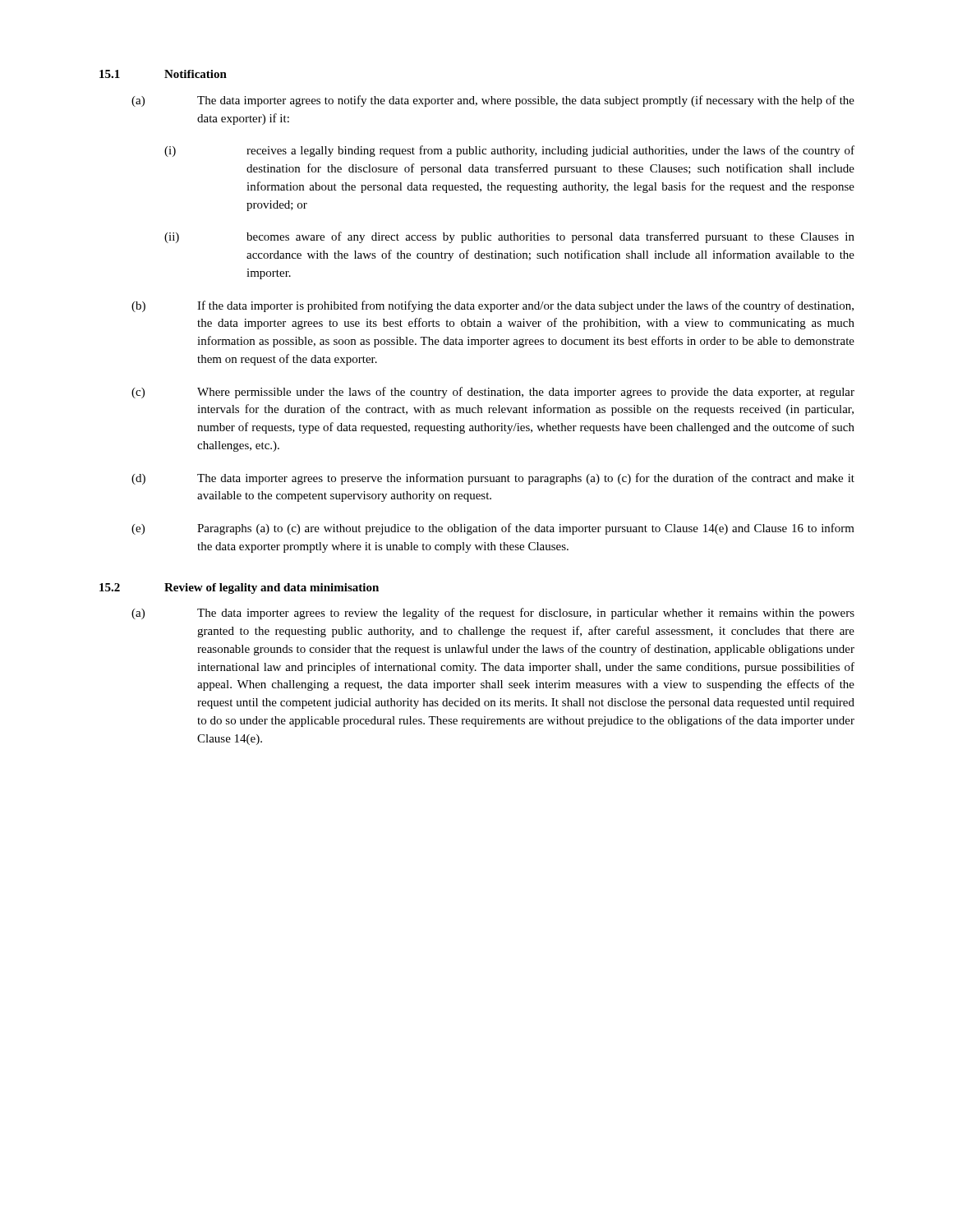Click on the list item with the text "(a) The data importer agrees to review the"
Image resolution: width=953 pixels, height=1232 pixels.
click(x=476, y=676)
